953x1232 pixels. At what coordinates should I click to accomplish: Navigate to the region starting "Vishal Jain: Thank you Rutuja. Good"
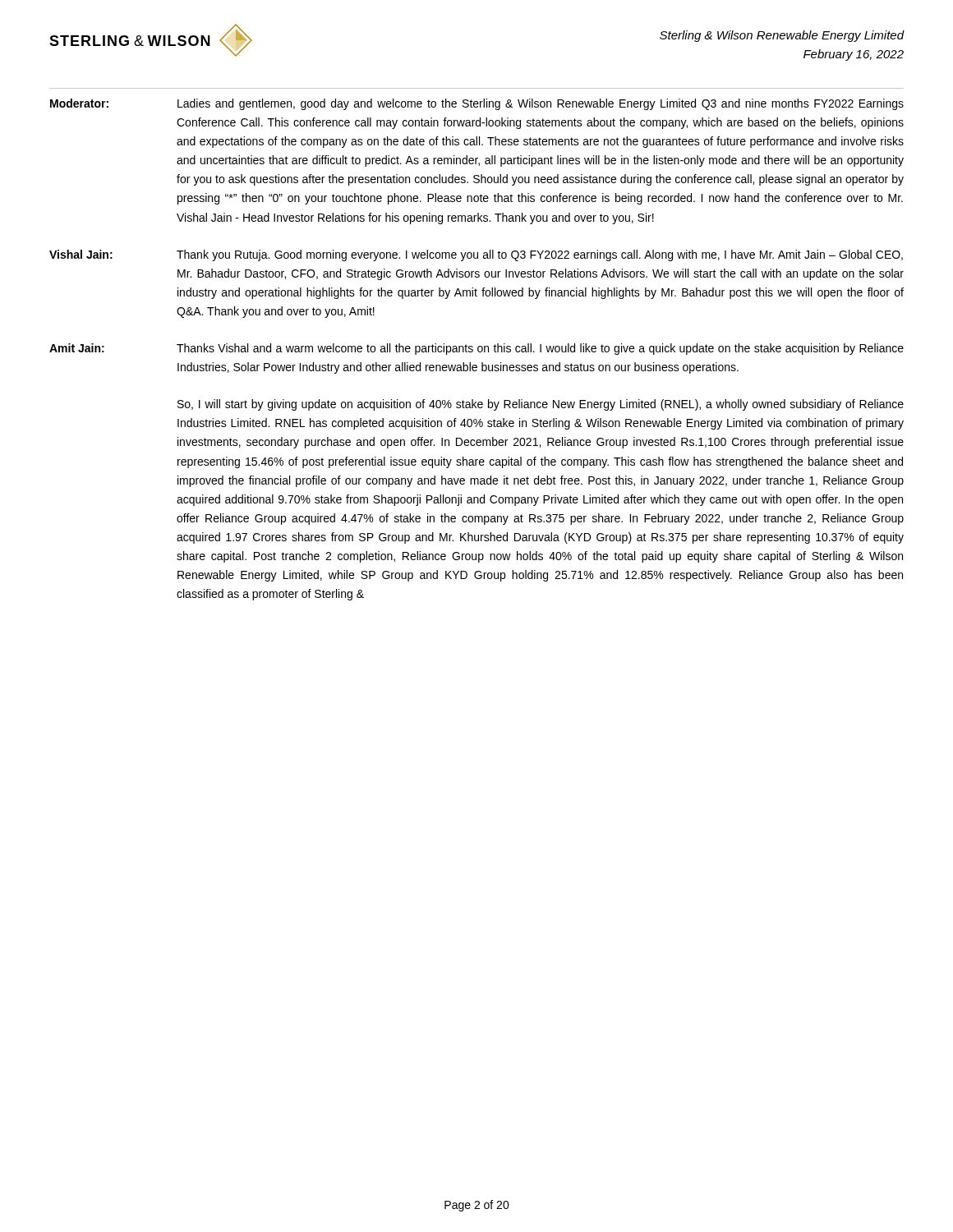click(x=476, y=283)
